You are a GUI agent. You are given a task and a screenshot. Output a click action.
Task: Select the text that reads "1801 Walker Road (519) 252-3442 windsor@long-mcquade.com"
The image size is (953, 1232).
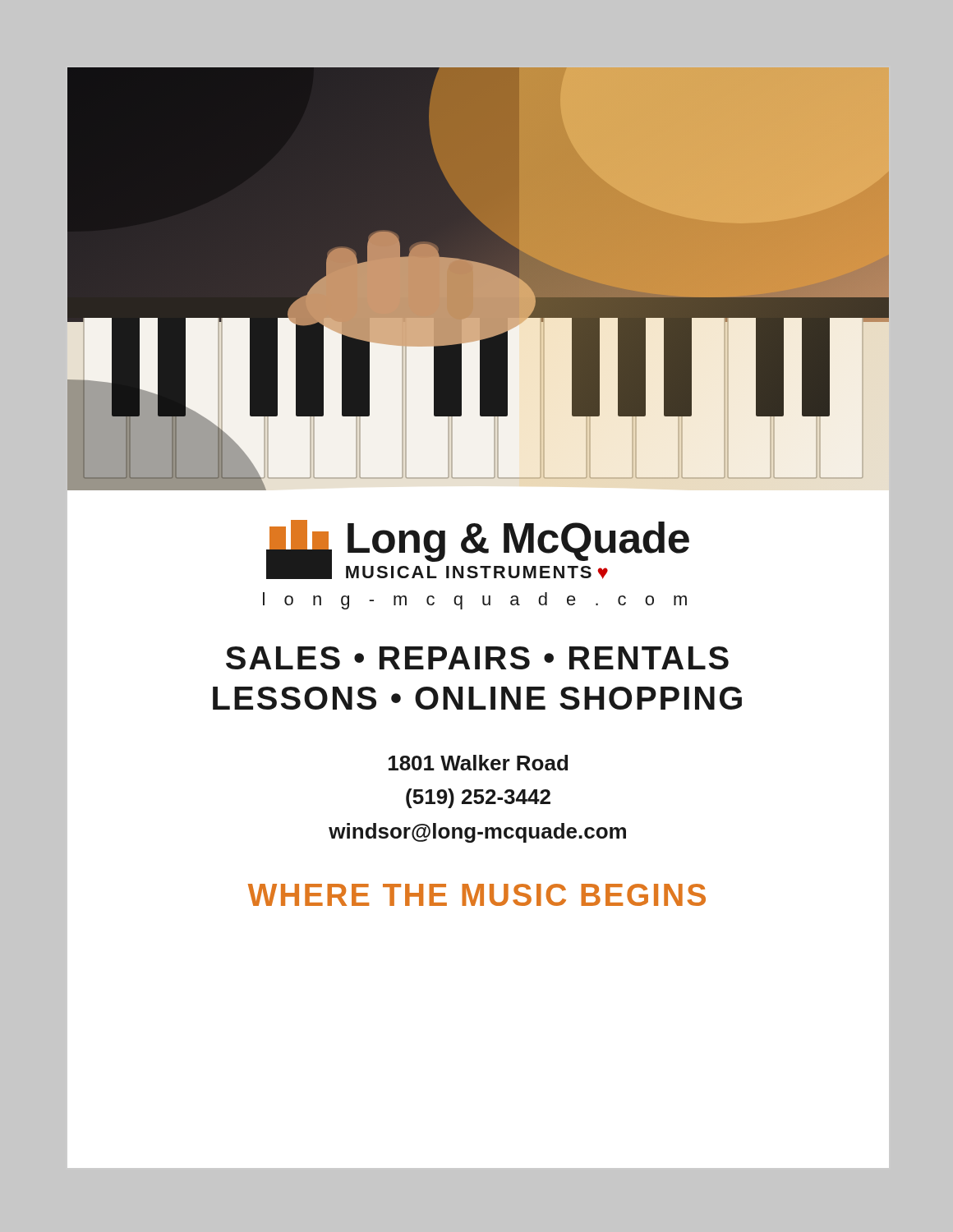click(478, 797)
